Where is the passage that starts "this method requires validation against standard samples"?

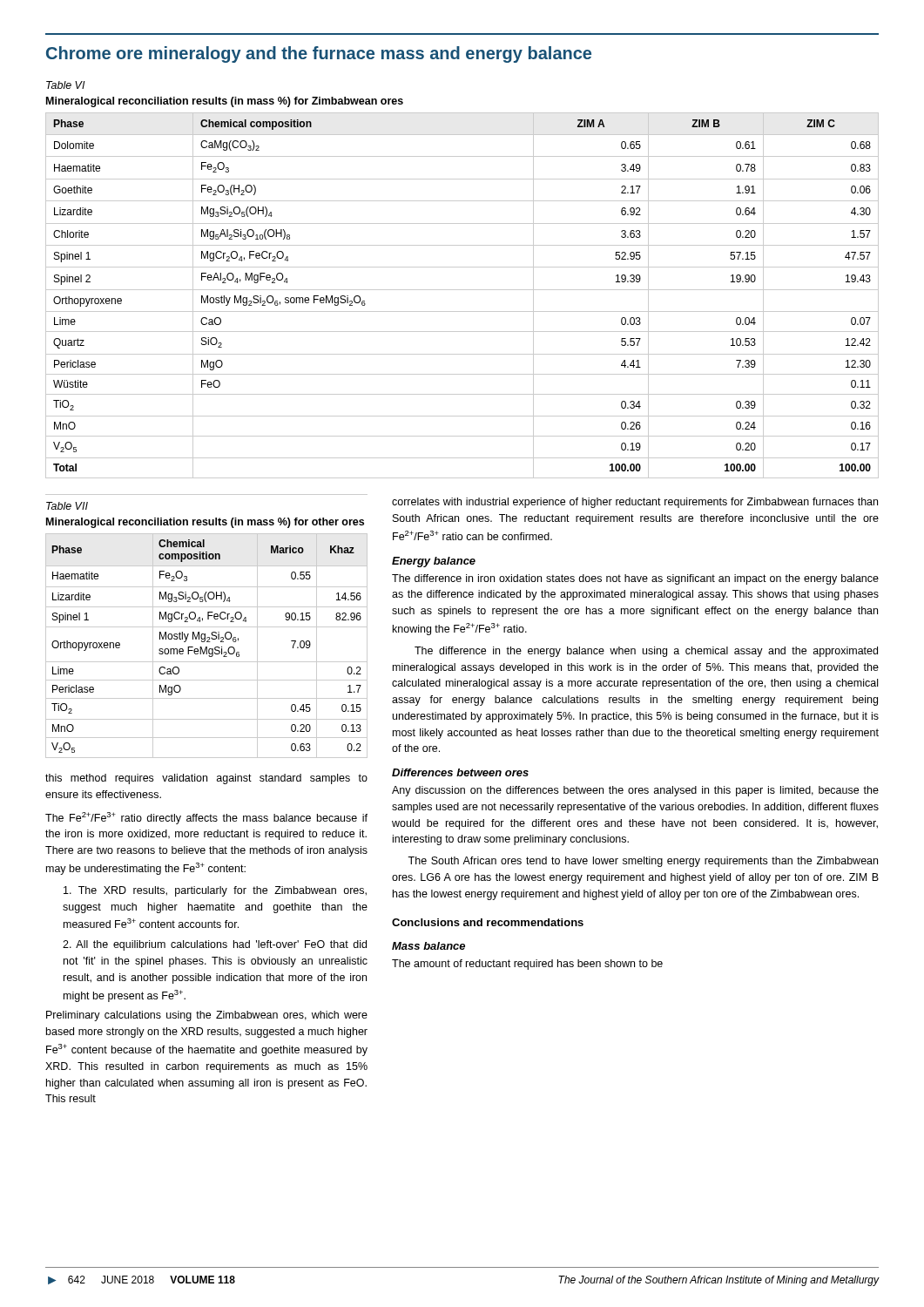coord(206,786)
